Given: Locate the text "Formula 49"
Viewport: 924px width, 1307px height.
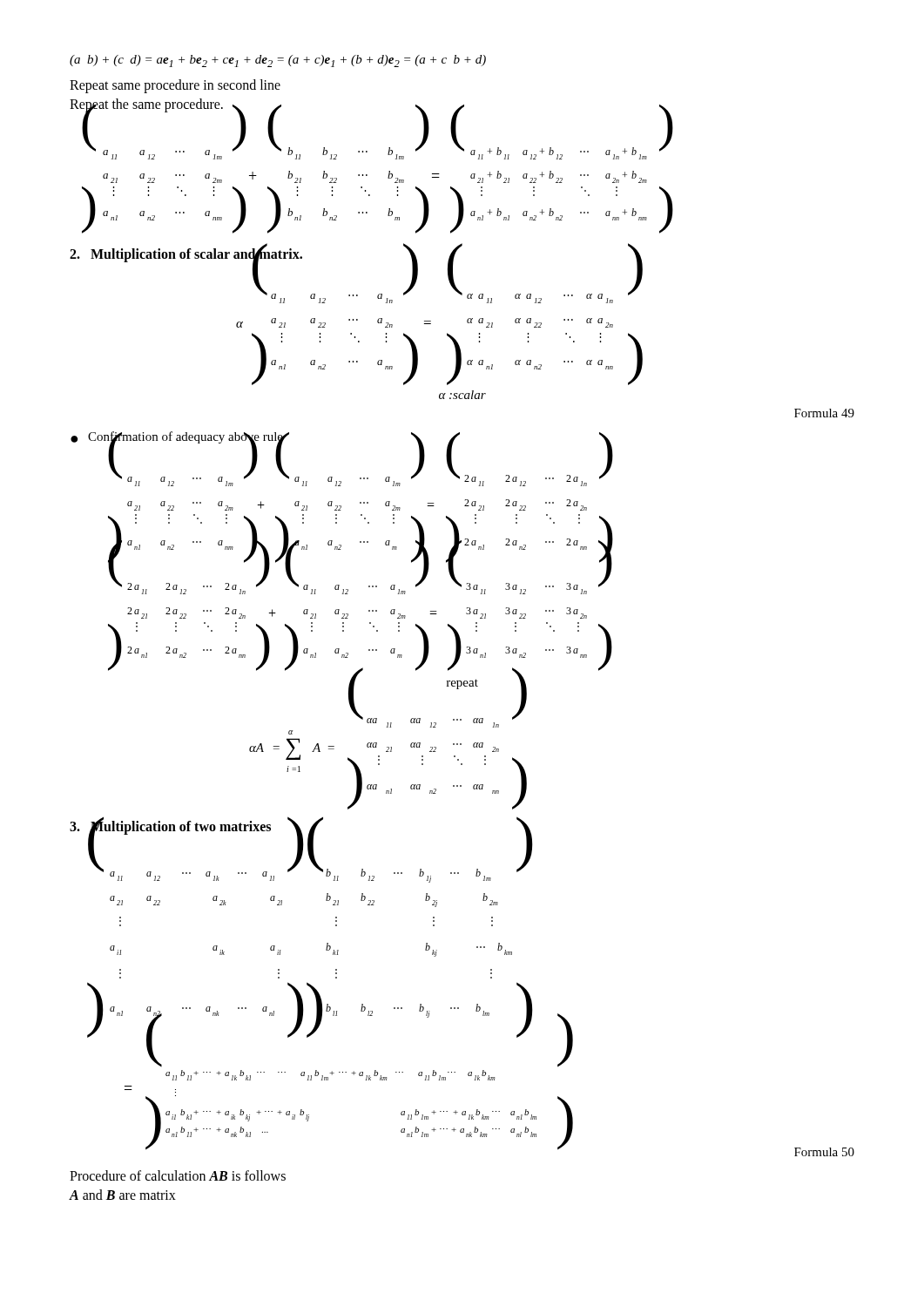Looking at the screenshot, I should (x=824, y=413).
